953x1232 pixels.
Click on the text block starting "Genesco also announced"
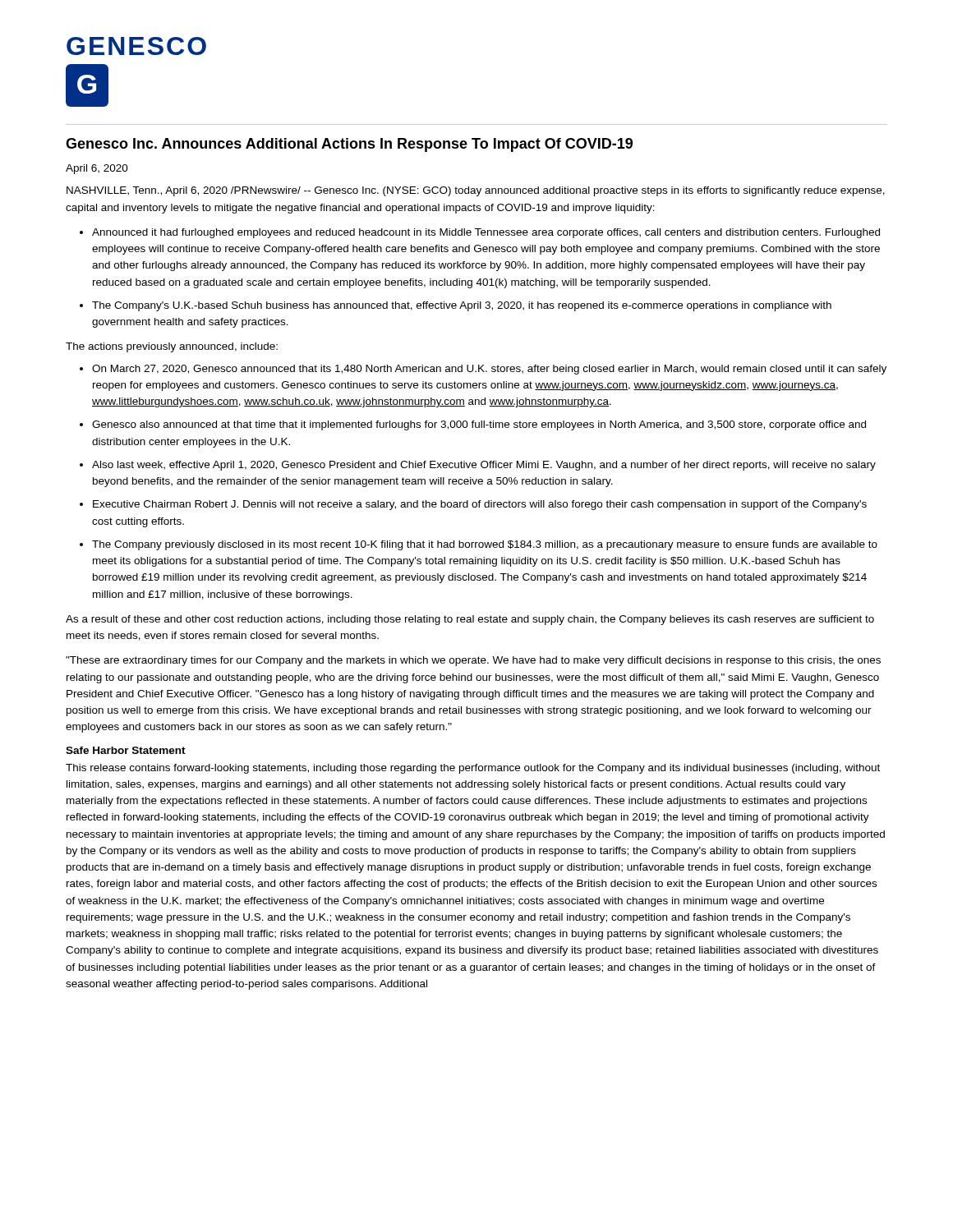479,433
